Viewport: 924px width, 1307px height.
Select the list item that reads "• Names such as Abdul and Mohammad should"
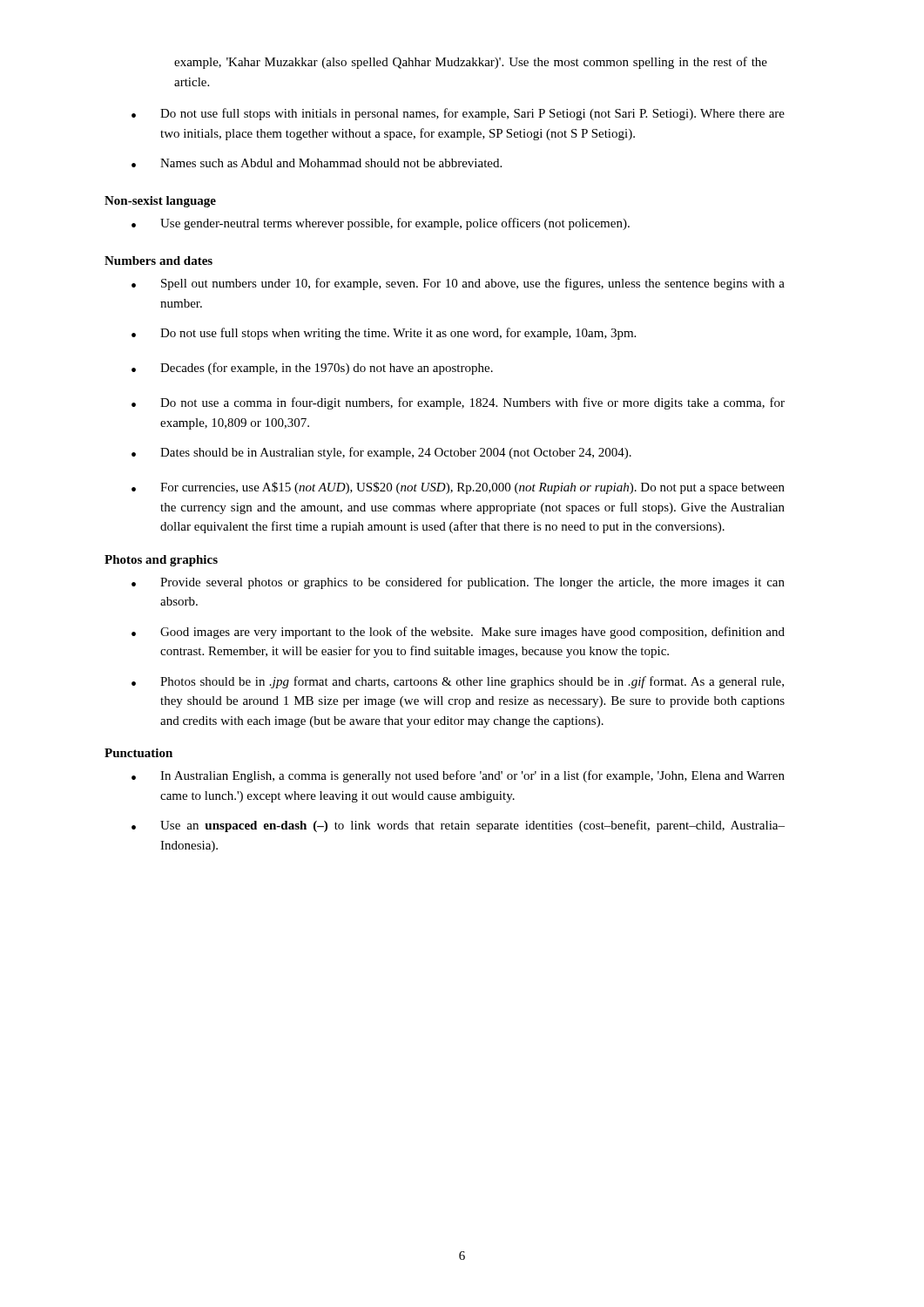tap(458, 166)
